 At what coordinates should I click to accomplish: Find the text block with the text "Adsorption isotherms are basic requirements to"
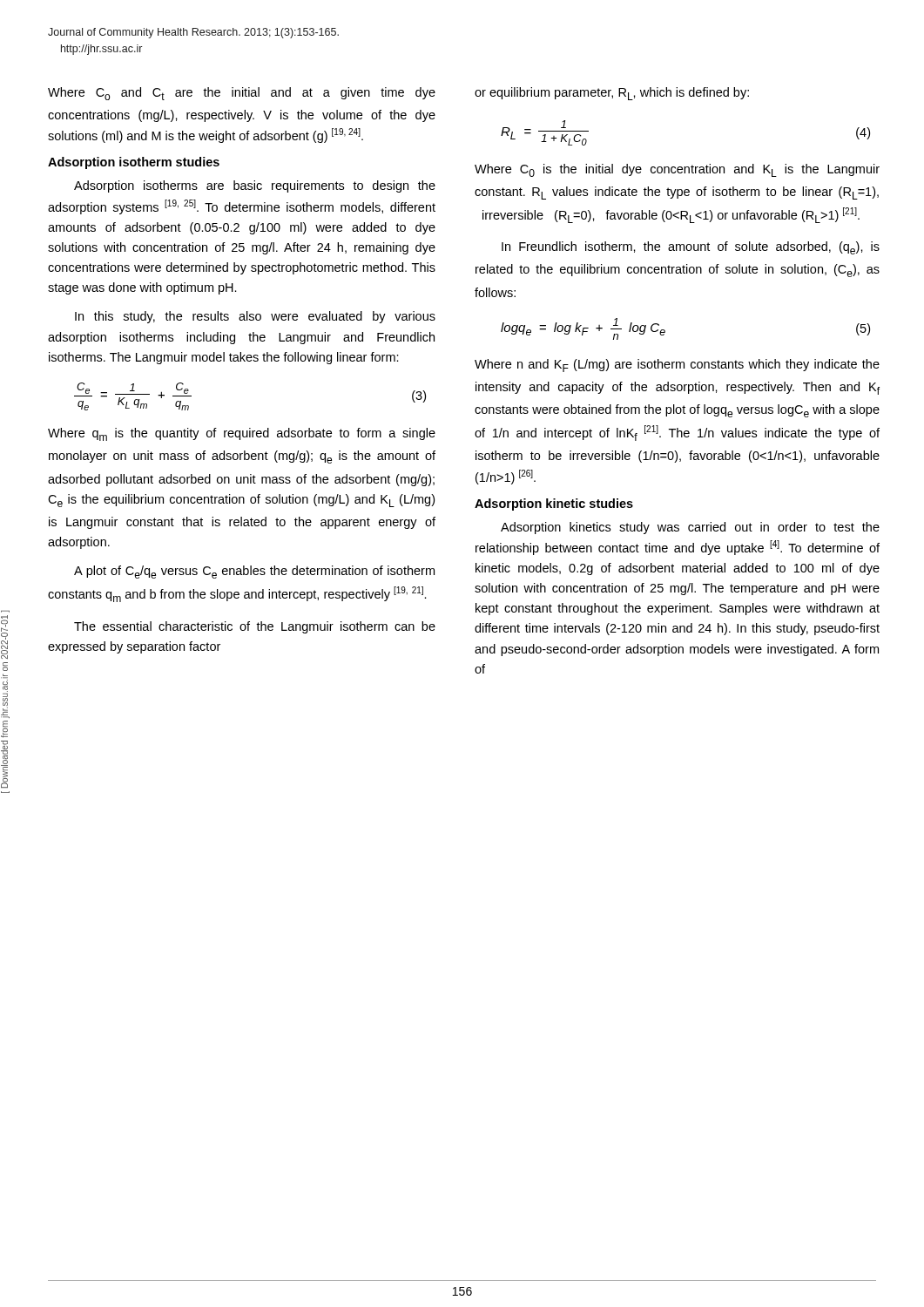[242, 237]
